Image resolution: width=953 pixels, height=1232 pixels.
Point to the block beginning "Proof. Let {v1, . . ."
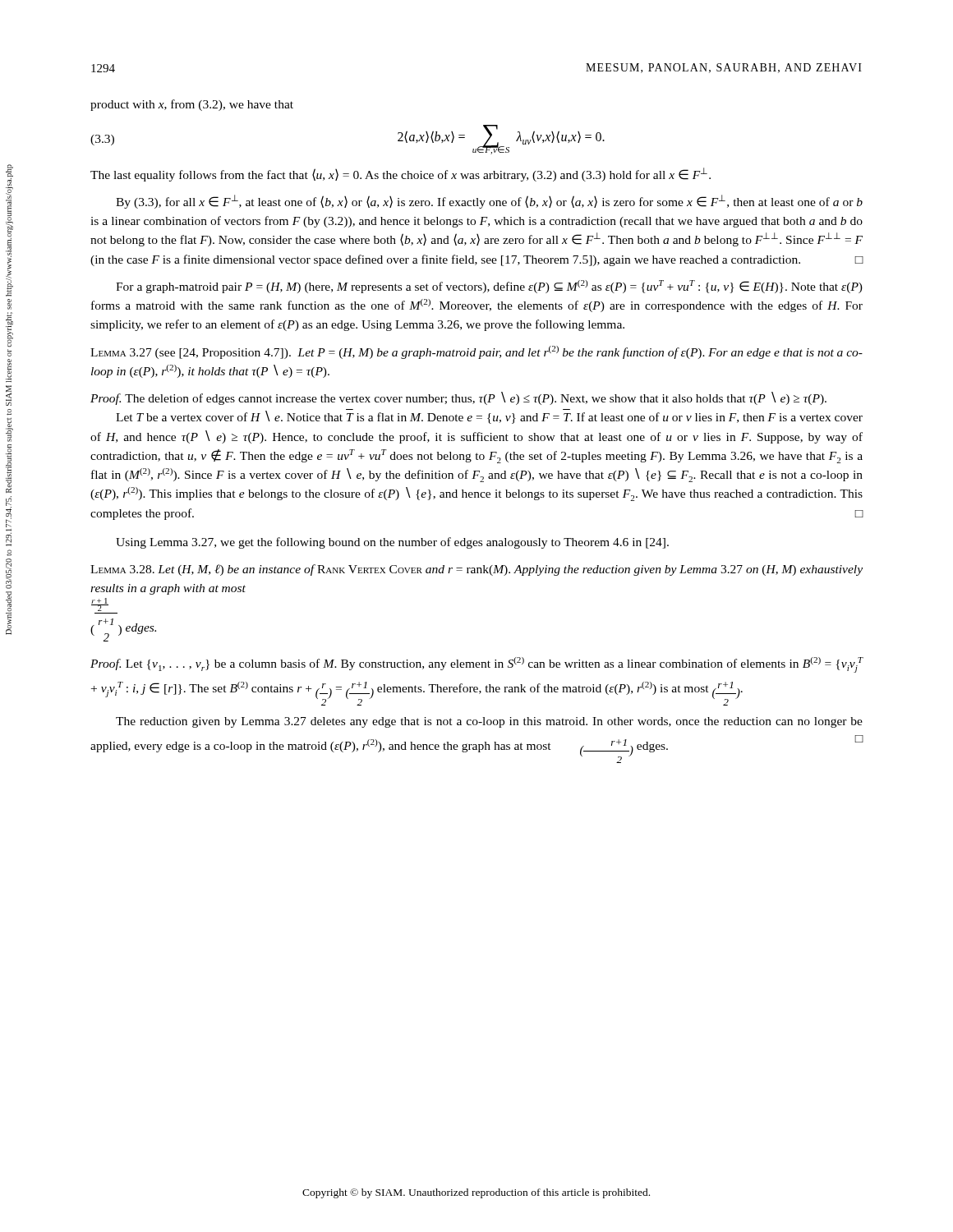point(476,709)
